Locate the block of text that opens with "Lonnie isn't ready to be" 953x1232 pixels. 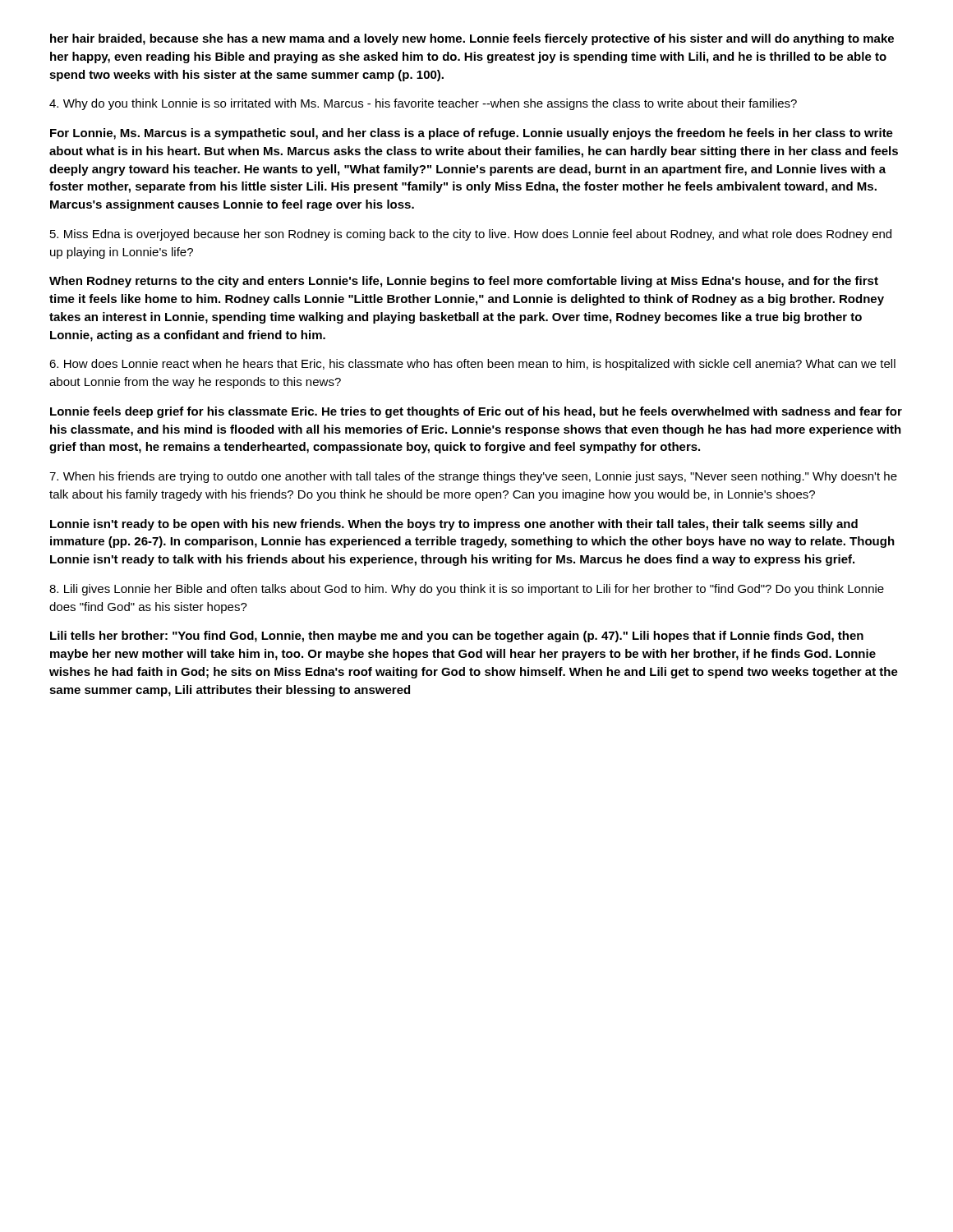[x=472, y=541]
